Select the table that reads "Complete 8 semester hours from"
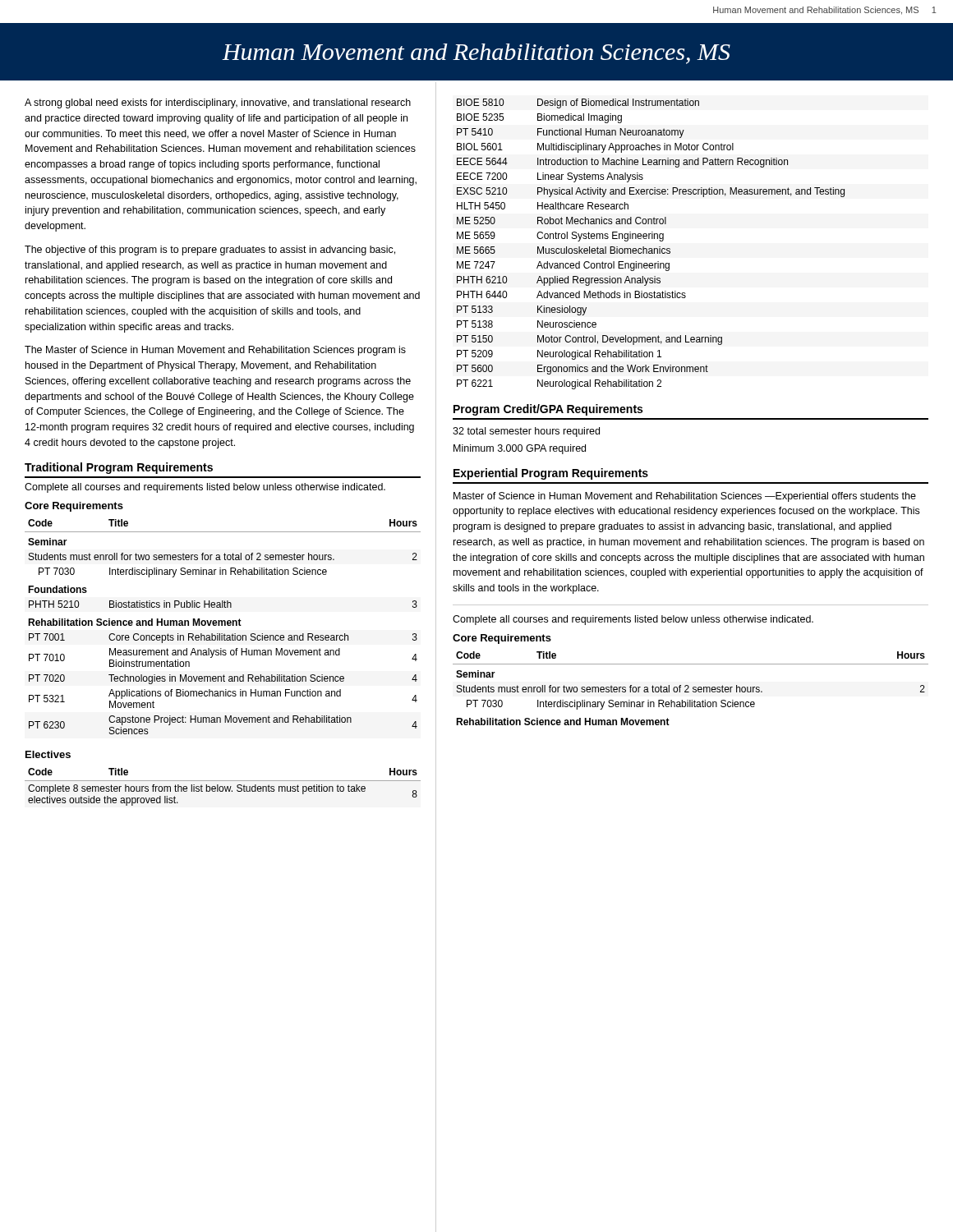This screenshot has width=953, height=1232. [223, 785]
